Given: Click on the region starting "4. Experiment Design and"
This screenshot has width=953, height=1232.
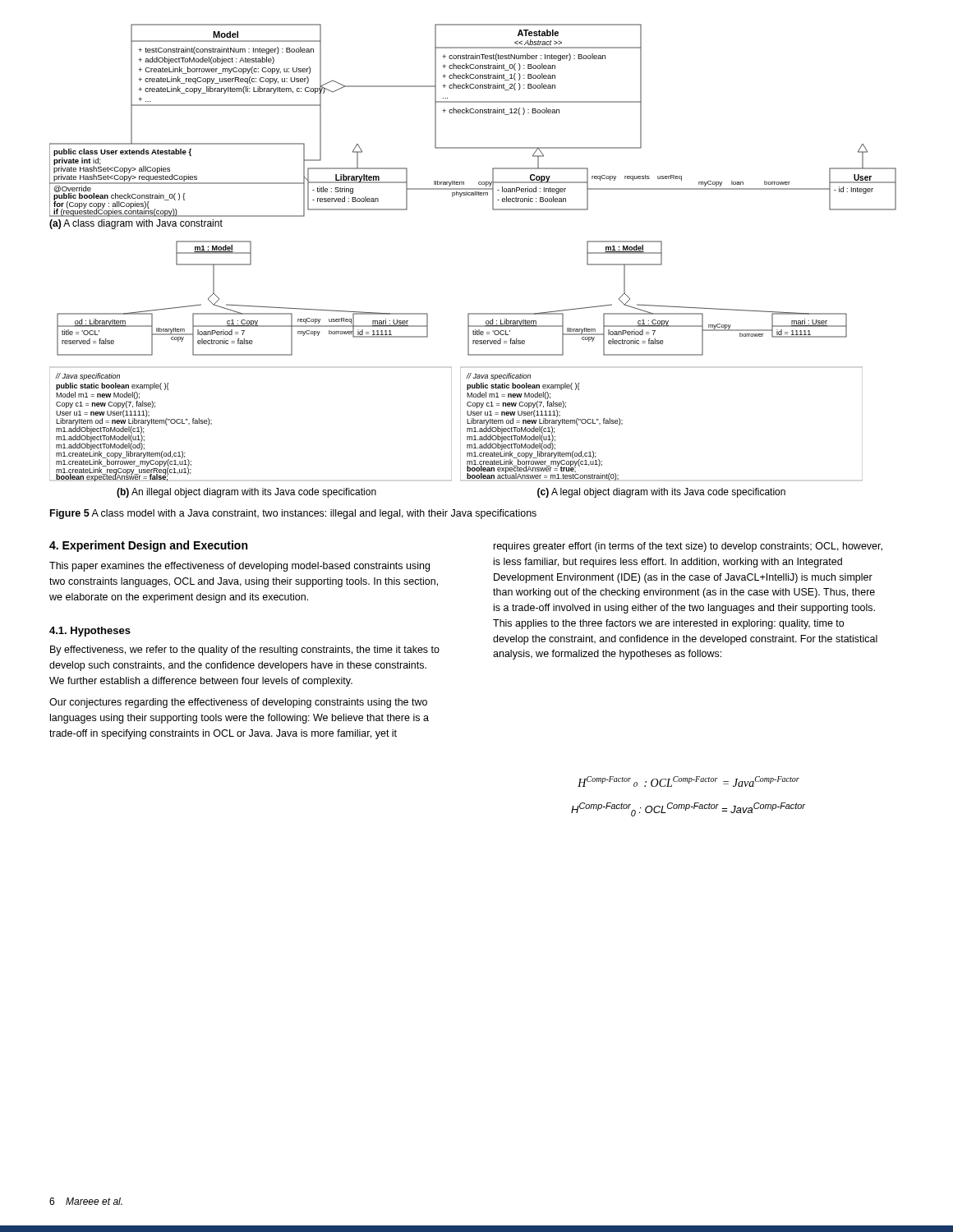Looking at the screenshot, I should (x=149, y=545).
